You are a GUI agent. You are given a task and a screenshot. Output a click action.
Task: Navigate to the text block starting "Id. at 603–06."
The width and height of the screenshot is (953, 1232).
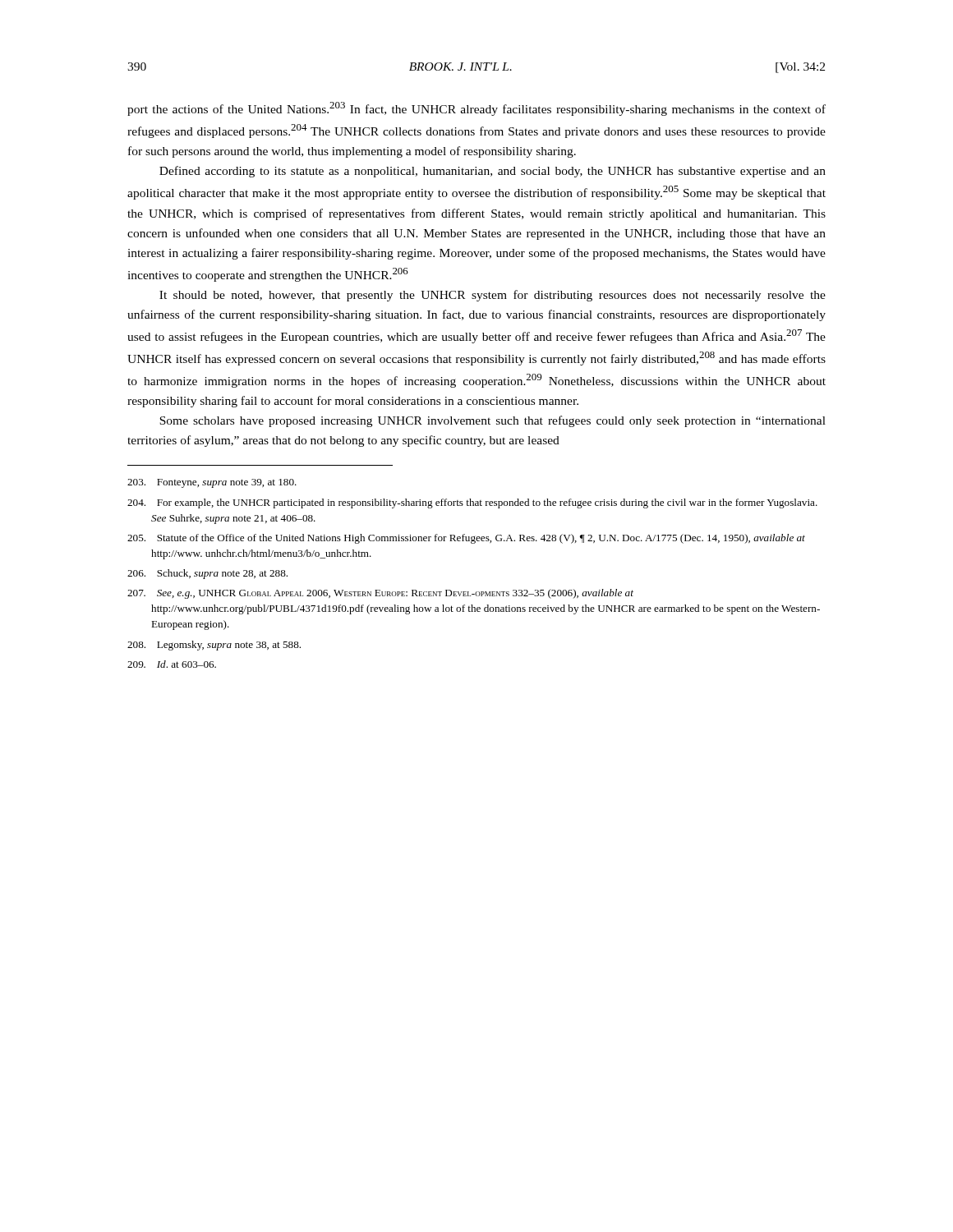(172, 664)
